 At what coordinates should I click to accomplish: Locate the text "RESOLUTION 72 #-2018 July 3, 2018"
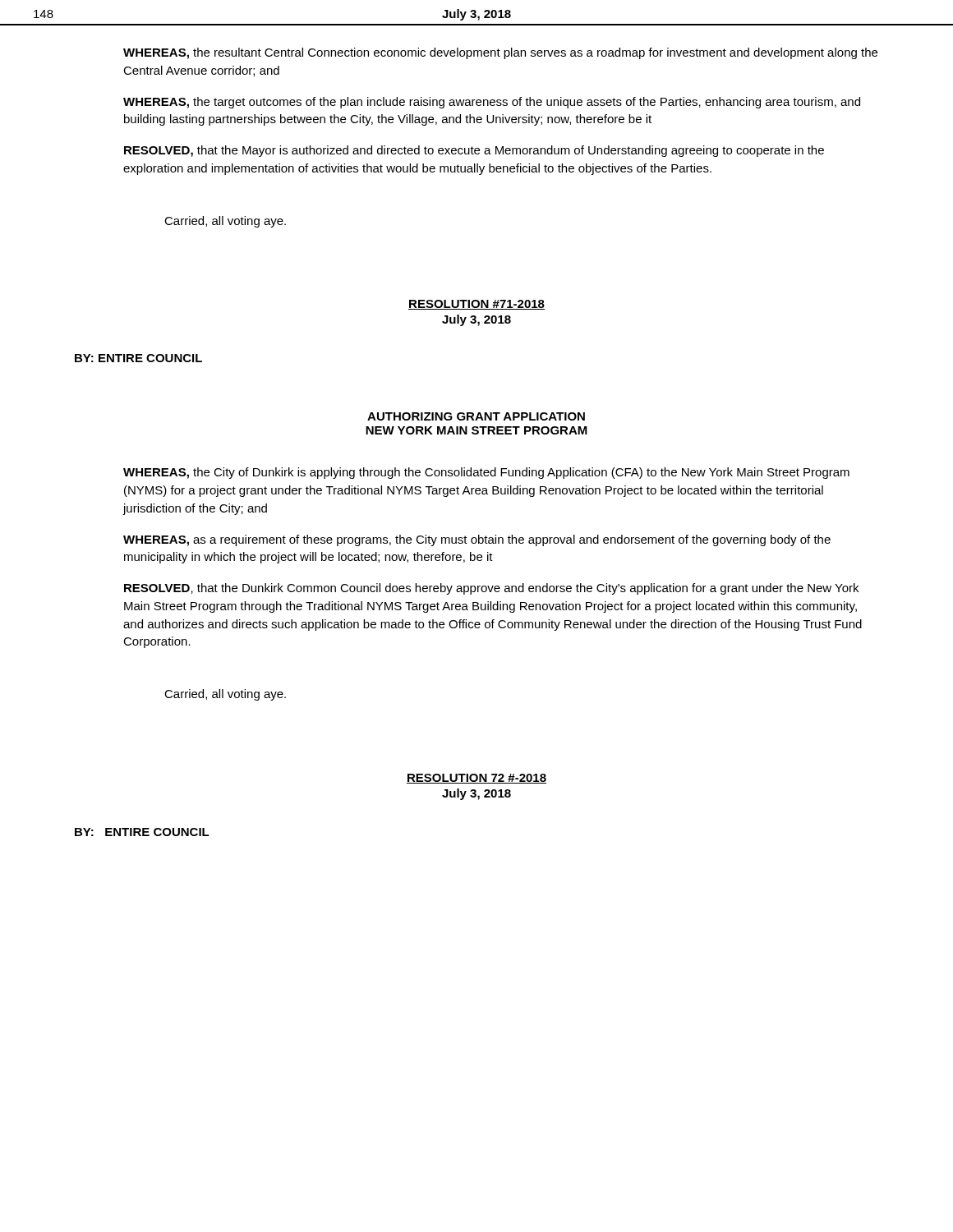coord(476,785)
